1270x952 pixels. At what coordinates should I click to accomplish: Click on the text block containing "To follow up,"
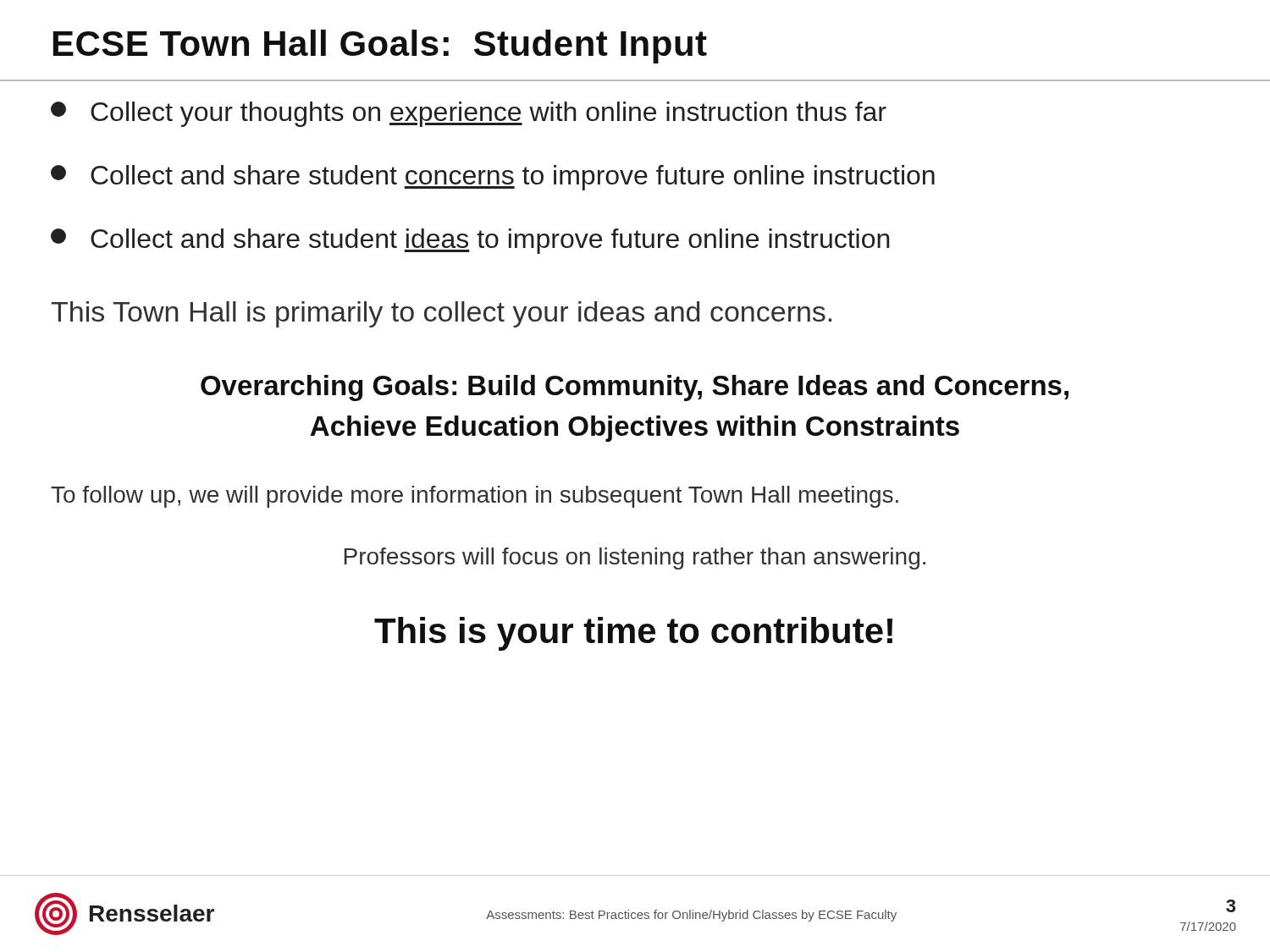tap(476, 495)
